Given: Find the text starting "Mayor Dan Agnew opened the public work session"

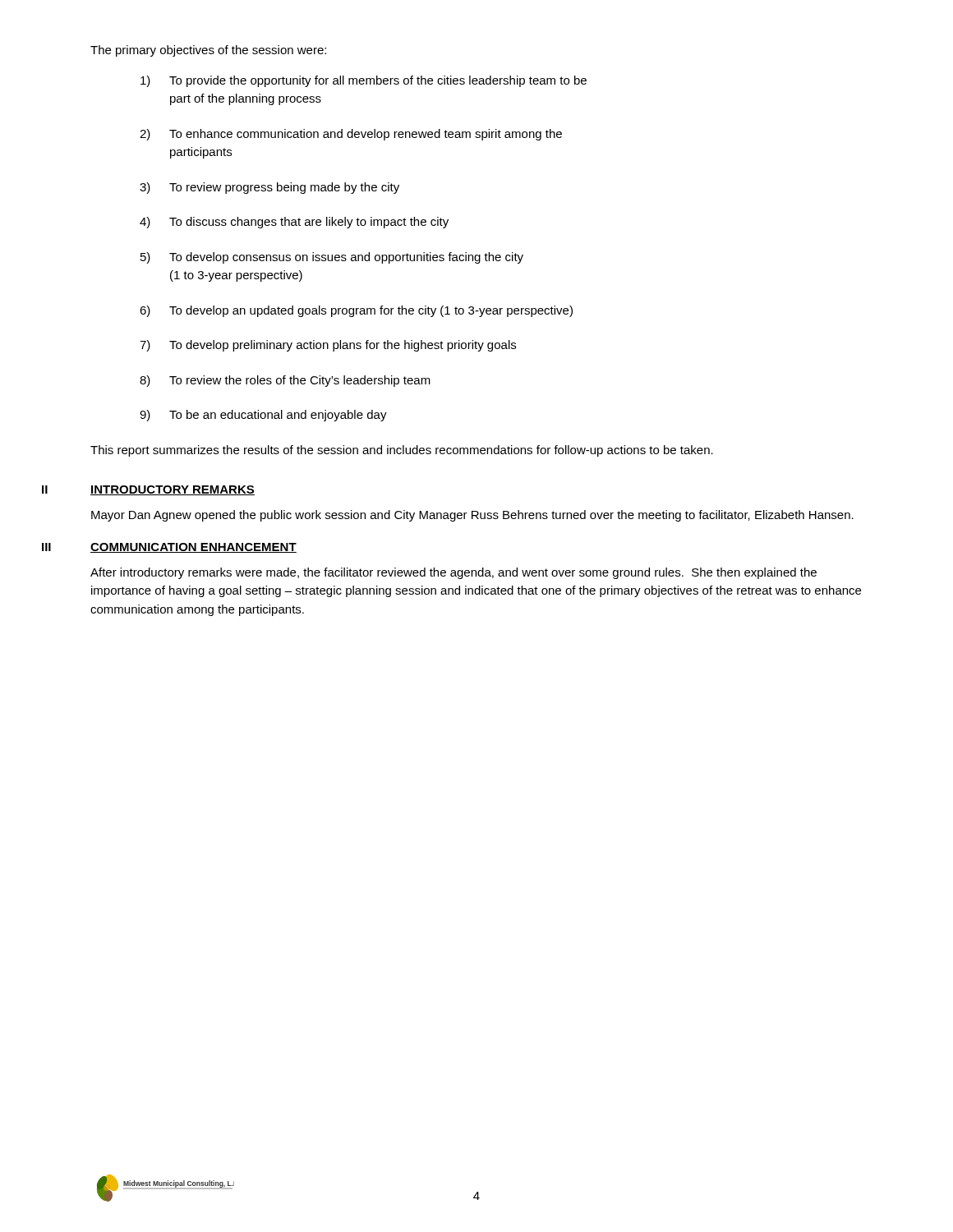Looking at the screenshot, I should [x=472, y=515].
